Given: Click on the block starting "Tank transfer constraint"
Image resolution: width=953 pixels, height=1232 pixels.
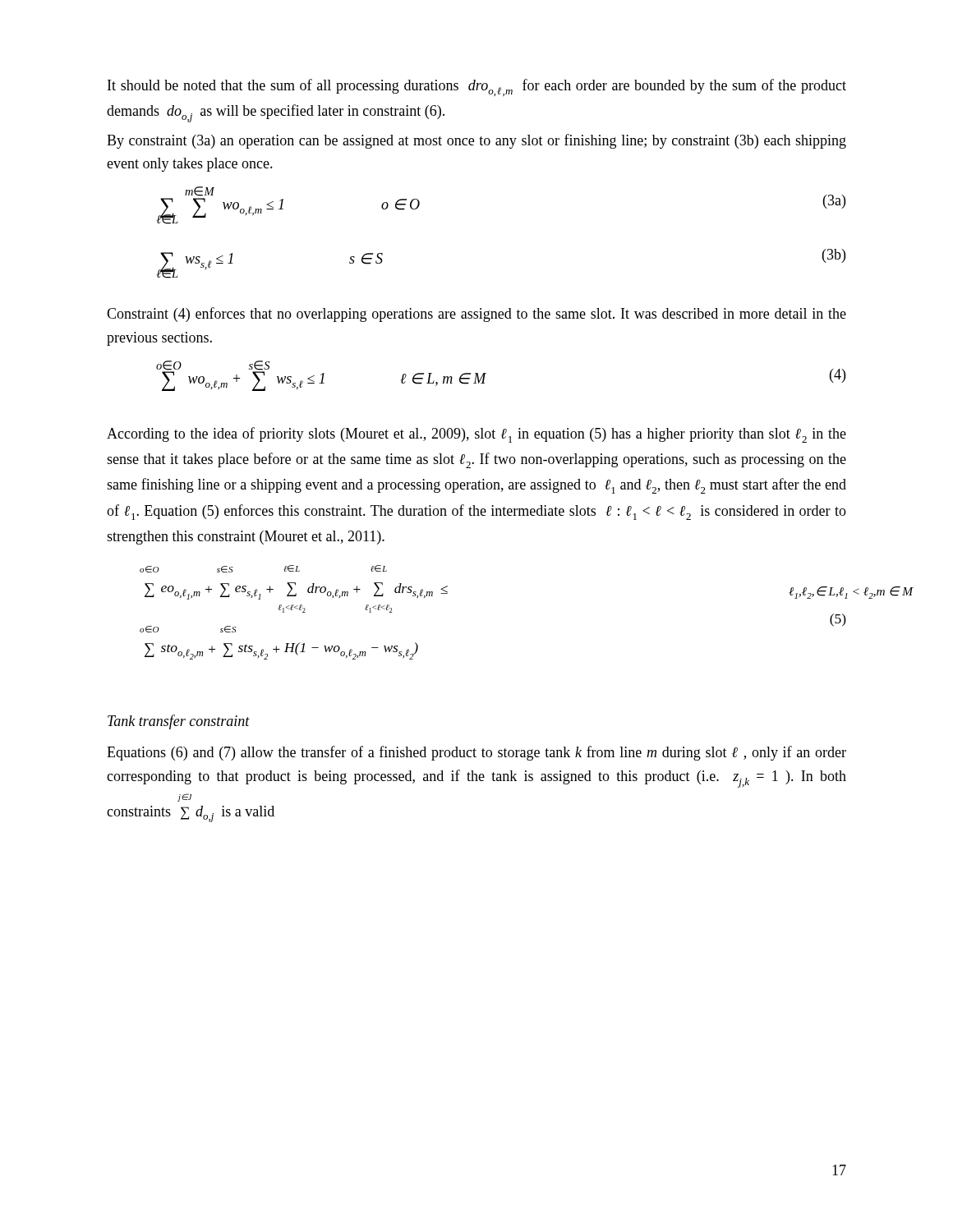Looking at the screenshot, I should [178, 721].
